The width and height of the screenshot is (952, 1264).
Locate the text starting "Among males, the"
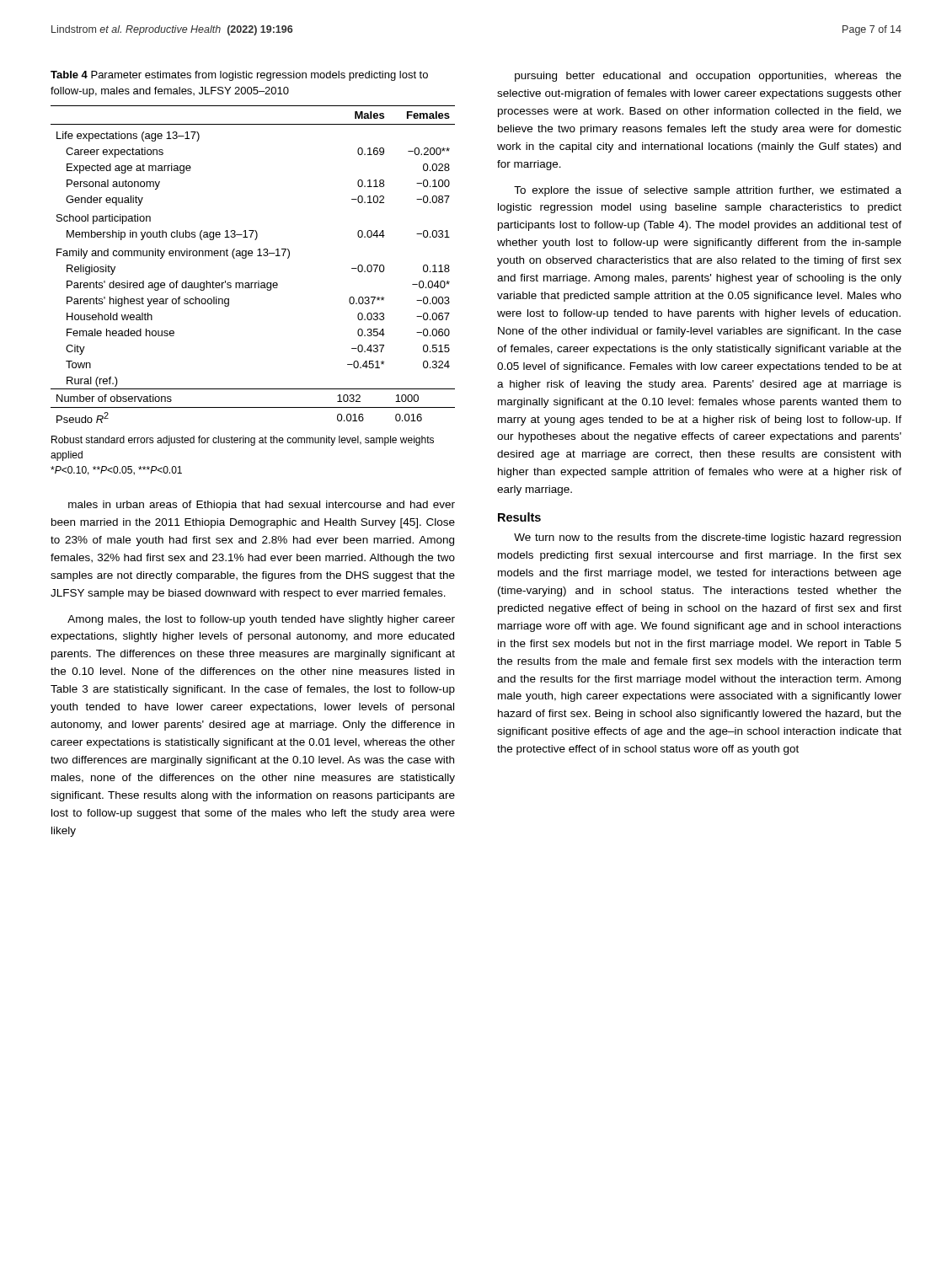coord(253,724)
